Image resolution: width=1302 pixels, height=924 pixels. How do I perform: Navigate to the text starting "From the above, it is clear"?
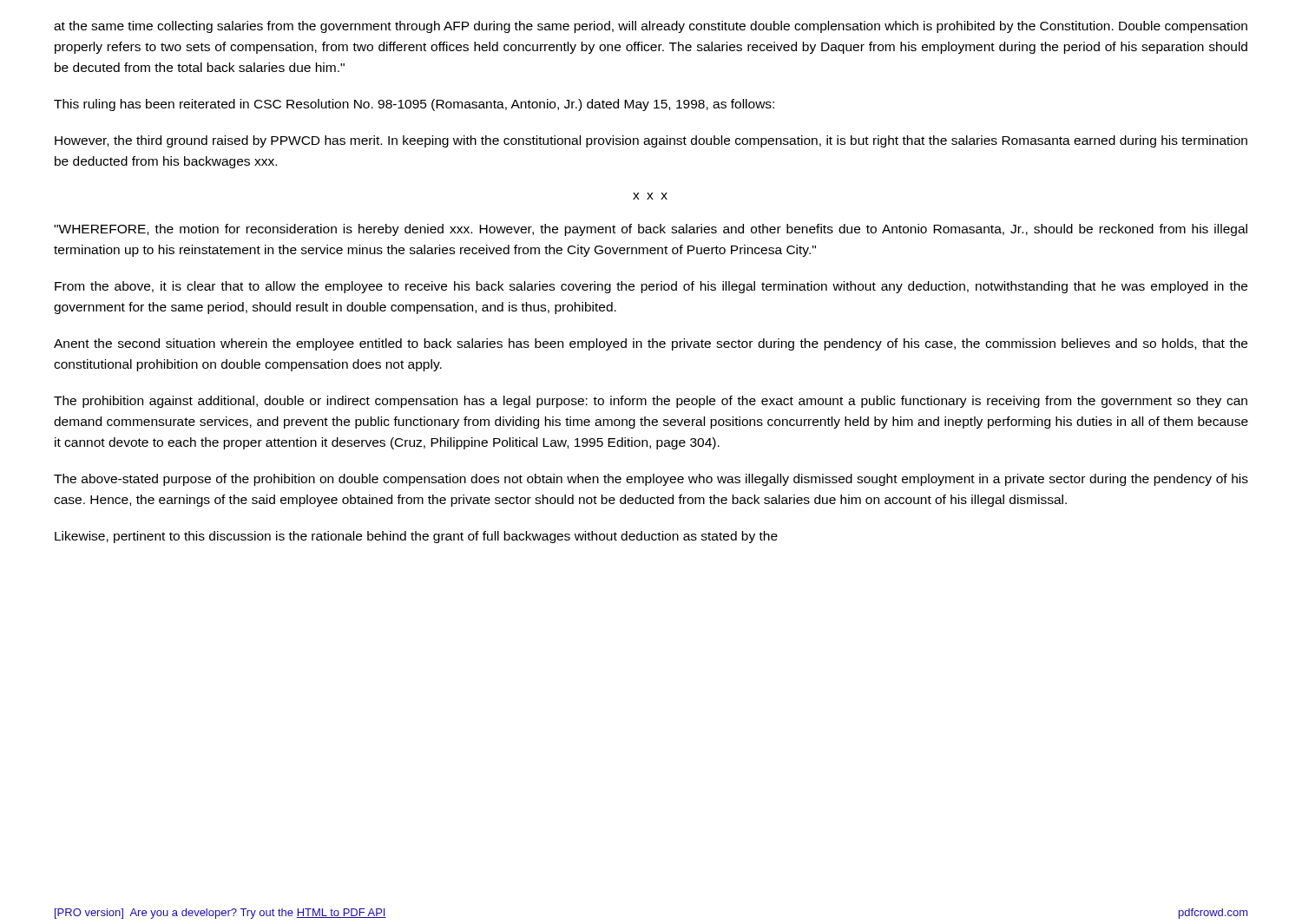pos(651,296)
